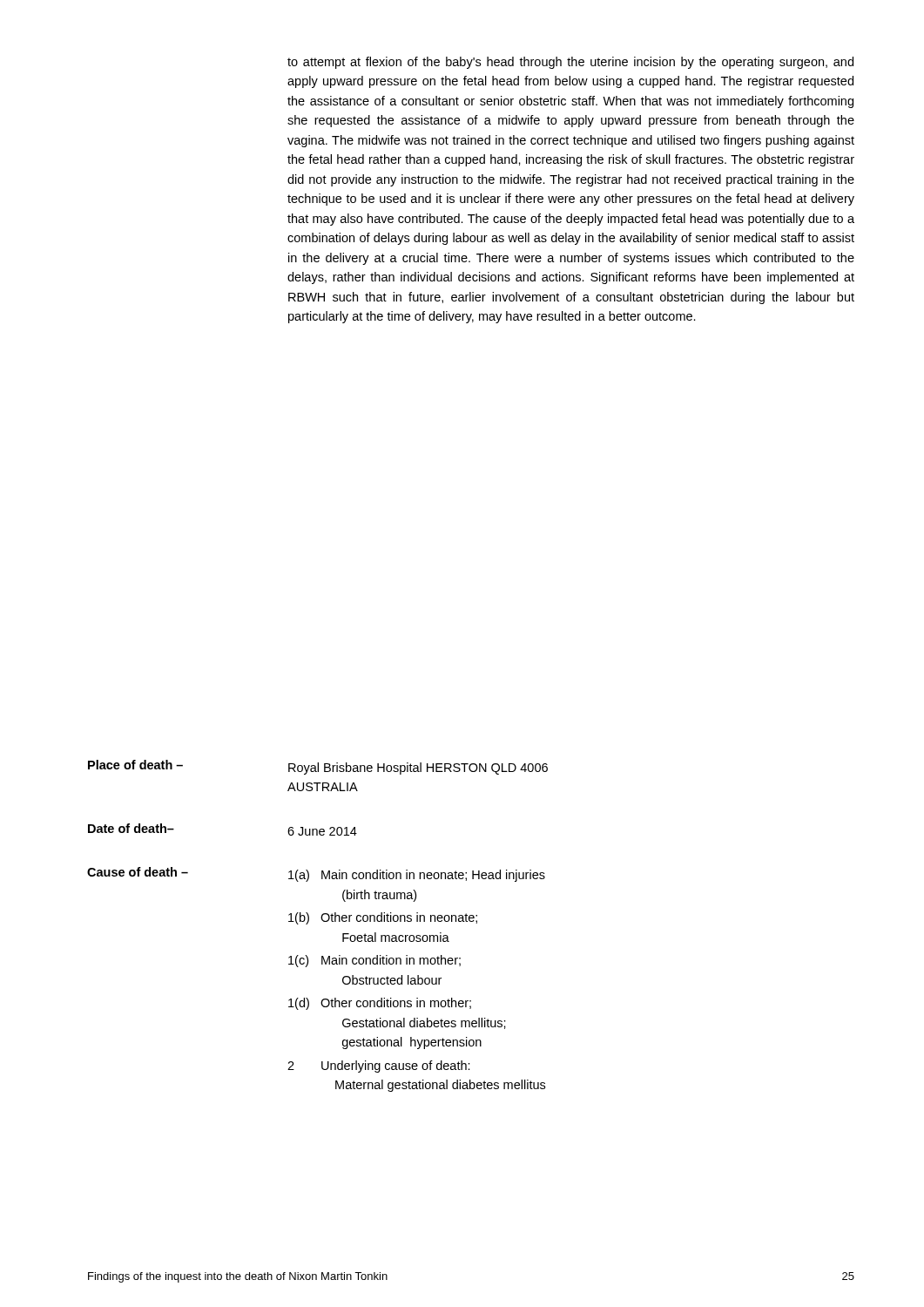The image size is (924, 1307).
Task: Point to the block starting "Date of death– 6 June 2014"
Action: pos(136,831)
